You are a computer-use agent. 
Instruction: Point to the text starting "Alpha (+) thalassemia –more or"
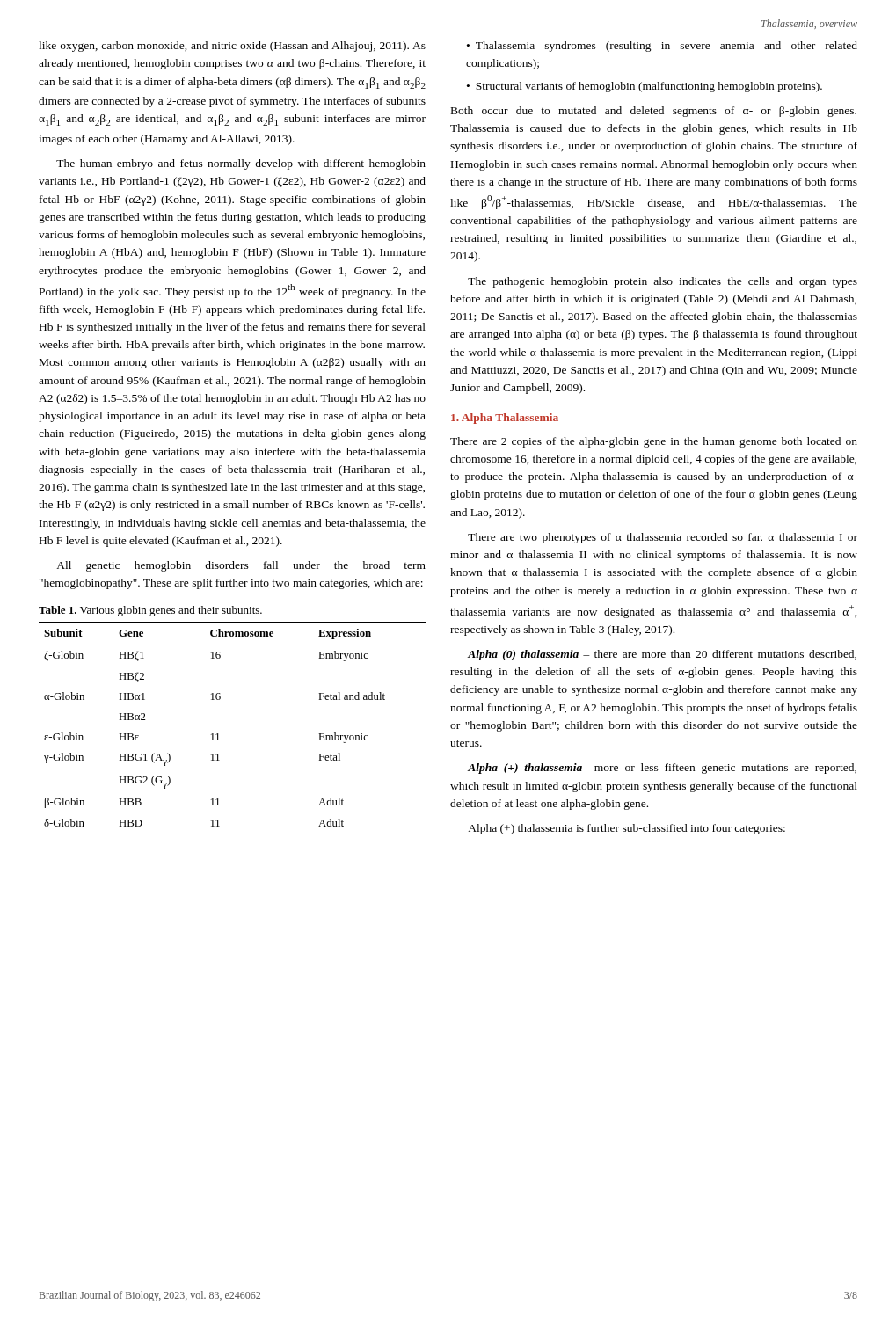tap(654, 786)
